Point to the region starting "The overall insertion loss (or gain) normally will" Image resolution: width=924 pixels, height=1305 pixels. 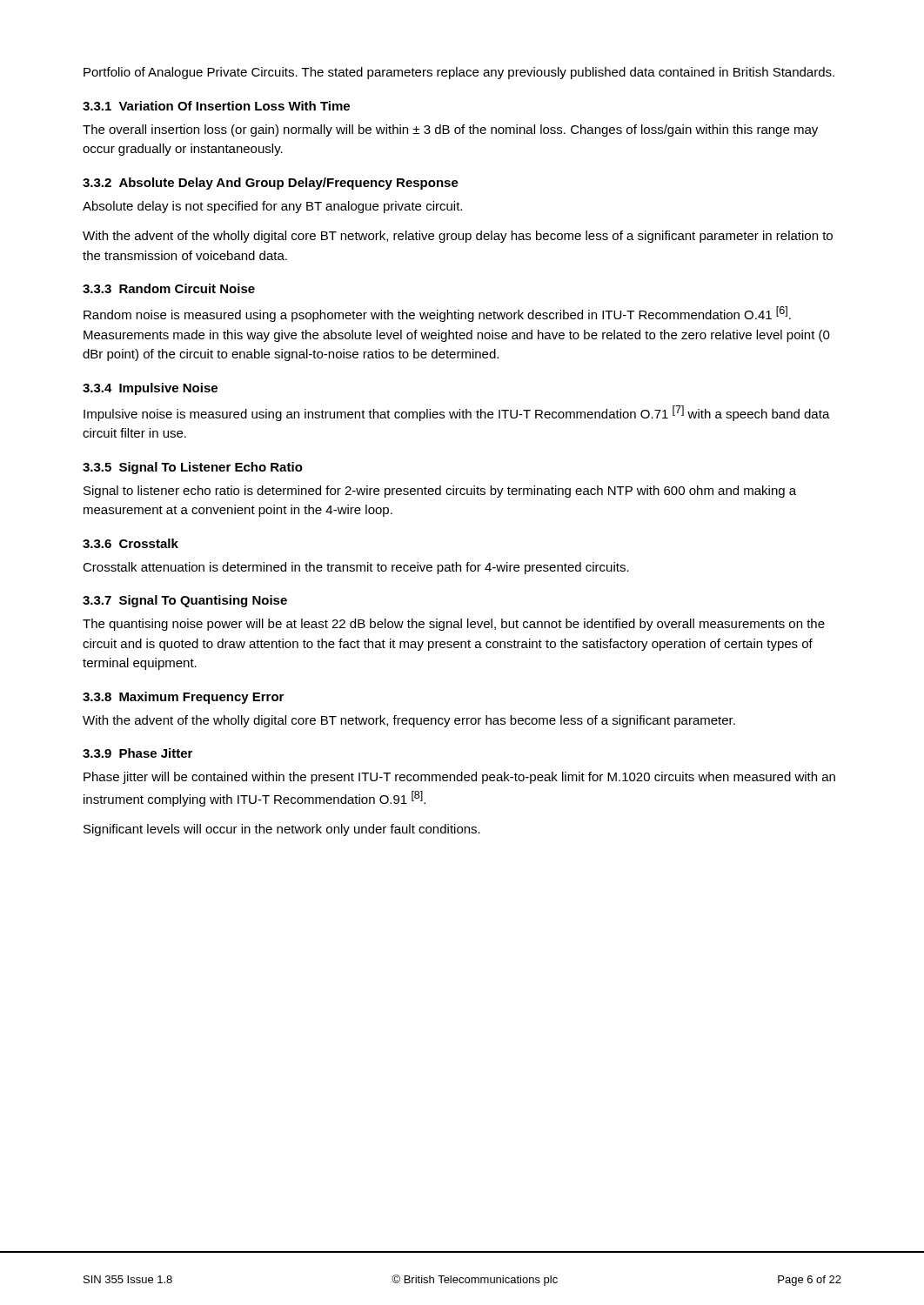(462, 139)
